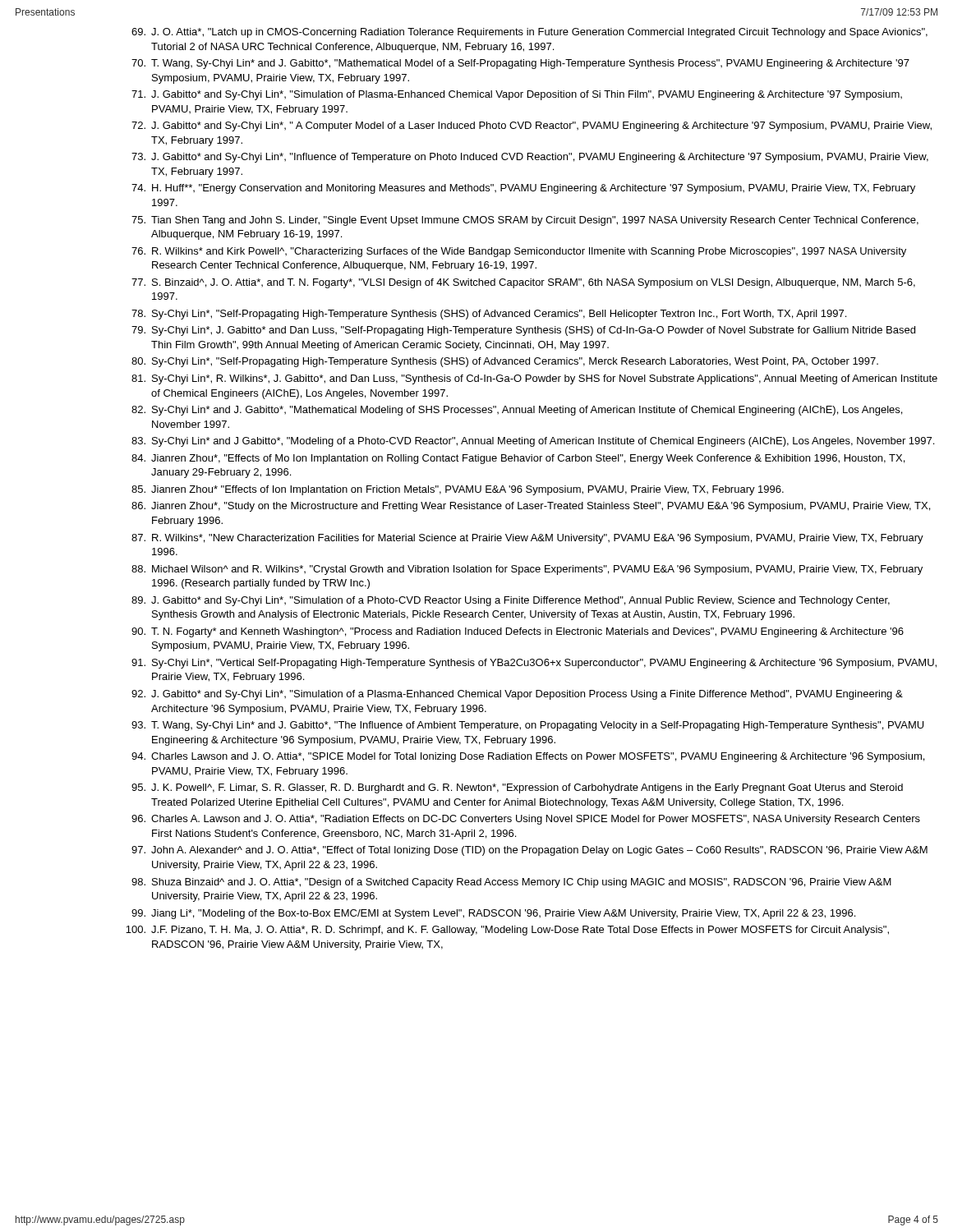Click on the block starting "93. T. Wang, Sy-Chyi Lin* and J."
953x1232 pixels.
527,732
